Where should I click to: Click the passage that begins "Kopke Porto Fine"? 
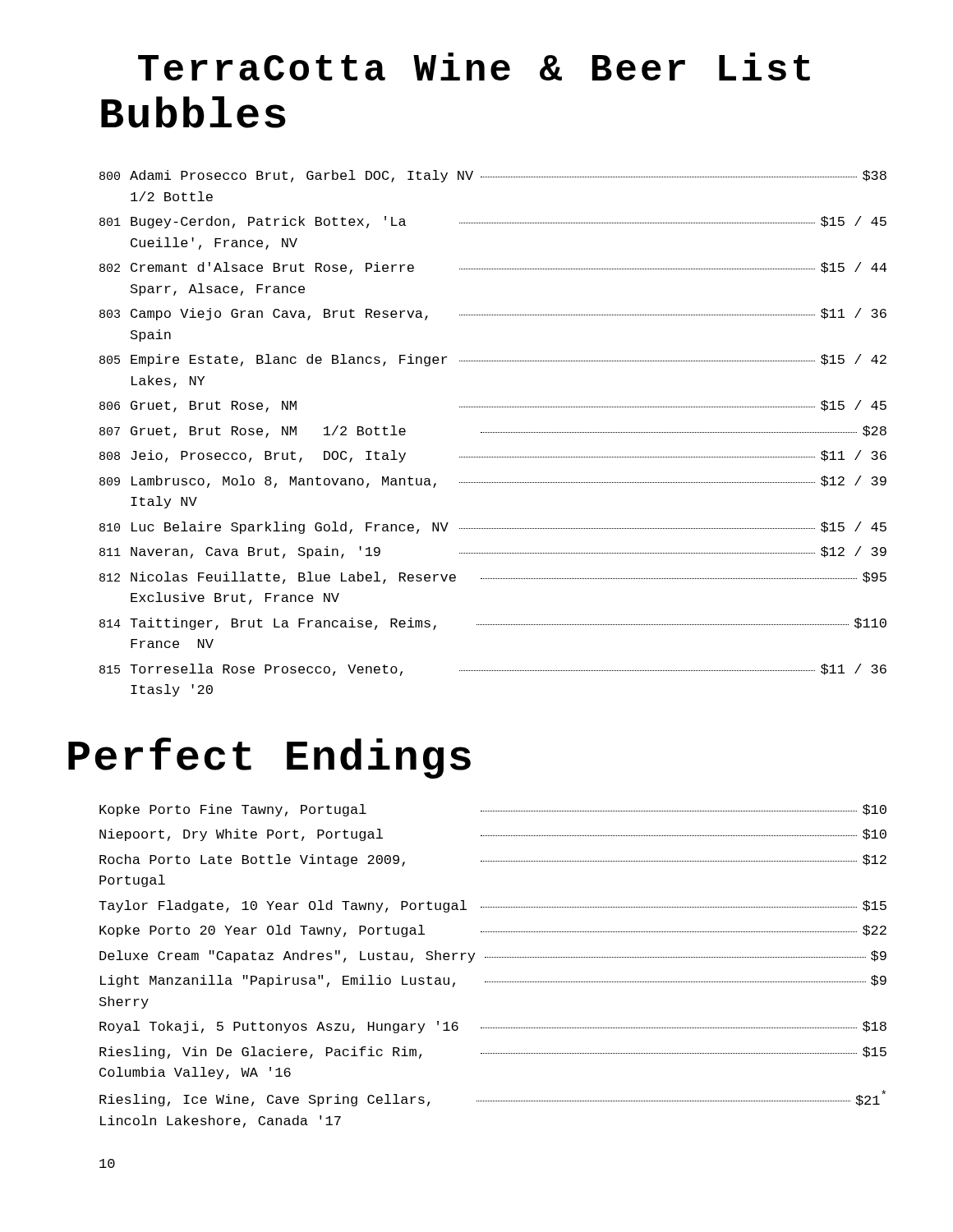(493, 810)
